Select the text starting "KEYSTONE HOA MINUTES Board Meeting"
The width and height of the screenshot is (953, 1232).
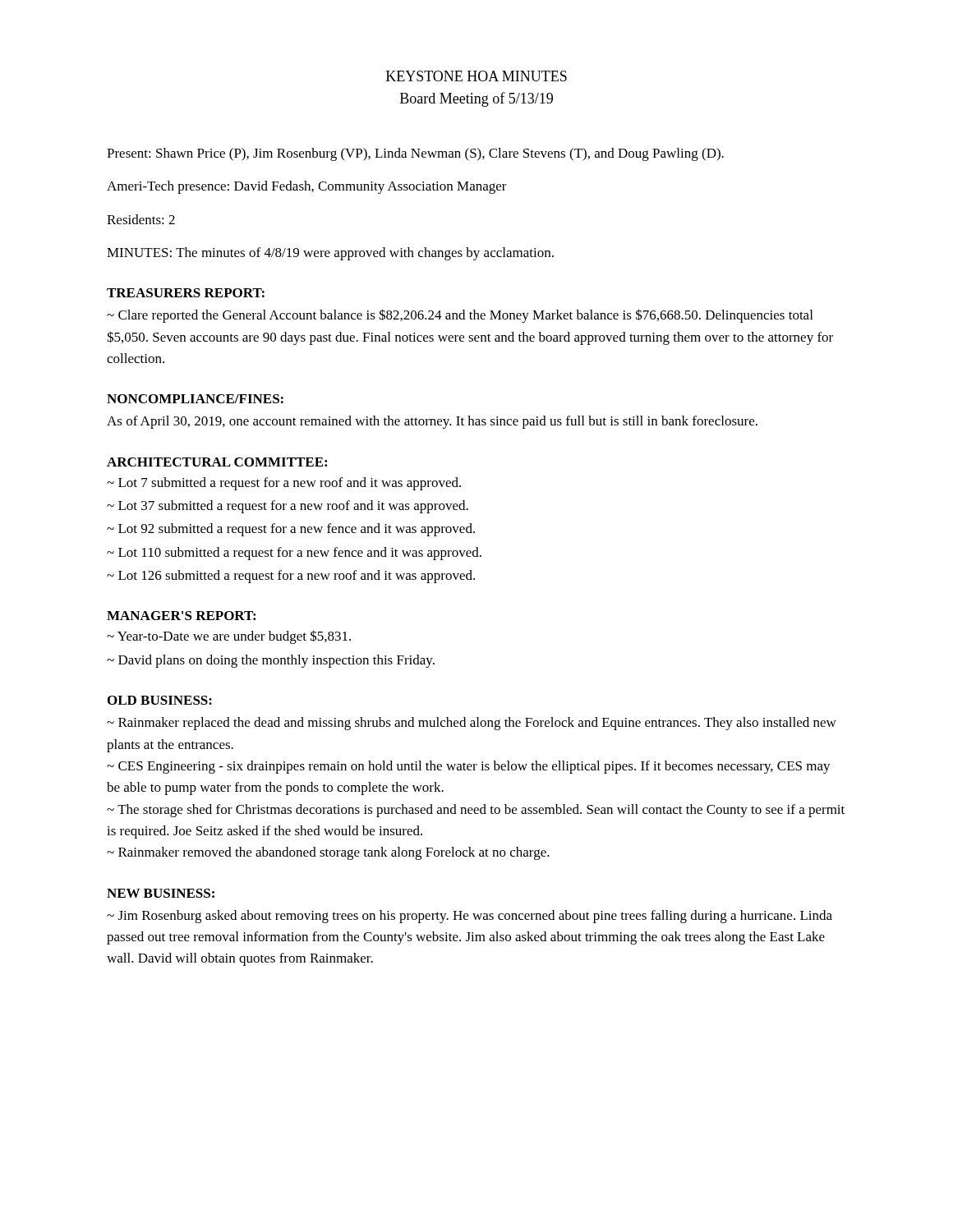476,88
